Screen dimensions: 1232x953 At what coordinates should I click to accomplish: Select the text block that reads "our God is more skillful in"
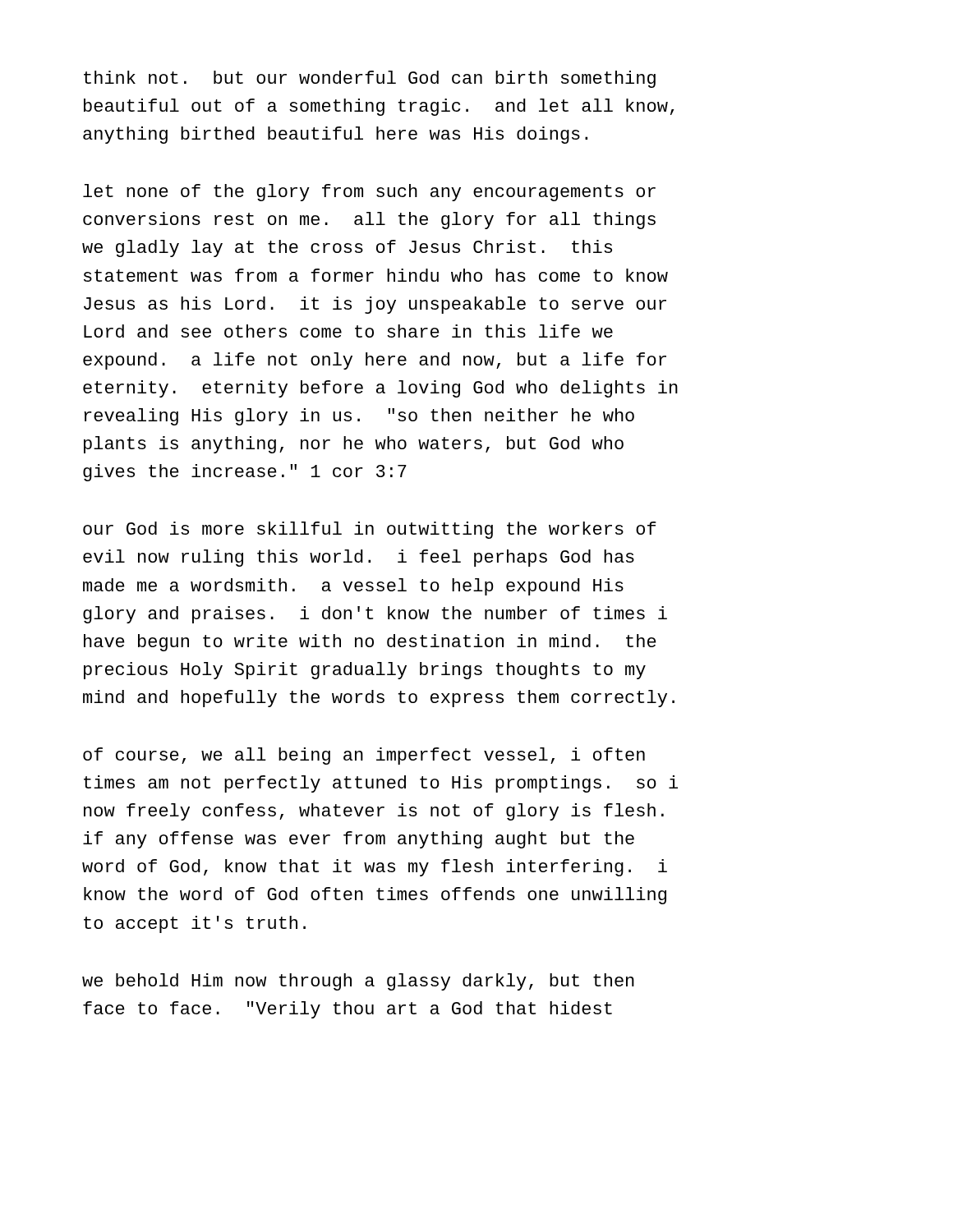[x=380, y=614]
